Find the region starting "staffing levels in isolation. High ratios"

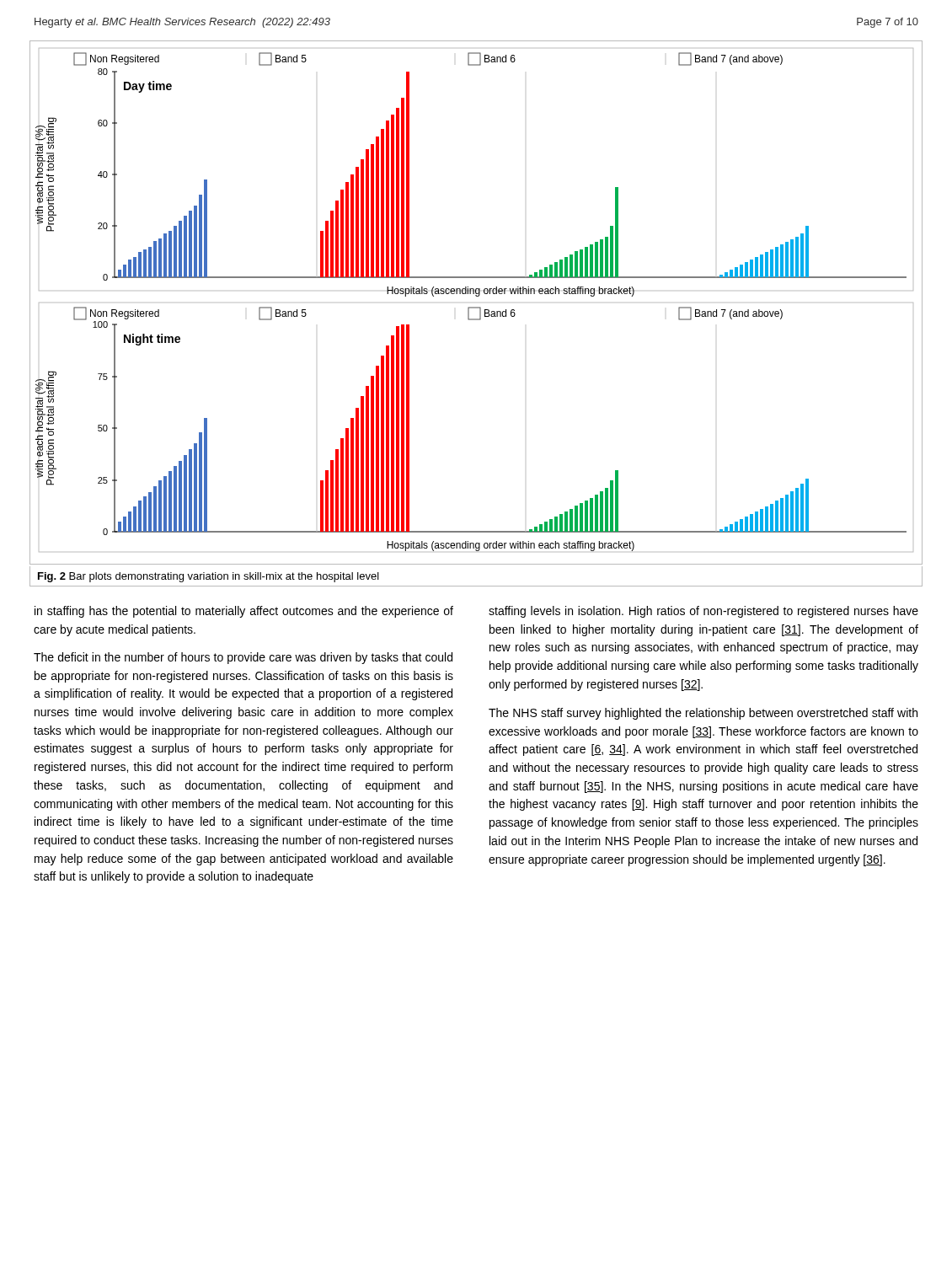pyautogui.click(x=703, y=736)
